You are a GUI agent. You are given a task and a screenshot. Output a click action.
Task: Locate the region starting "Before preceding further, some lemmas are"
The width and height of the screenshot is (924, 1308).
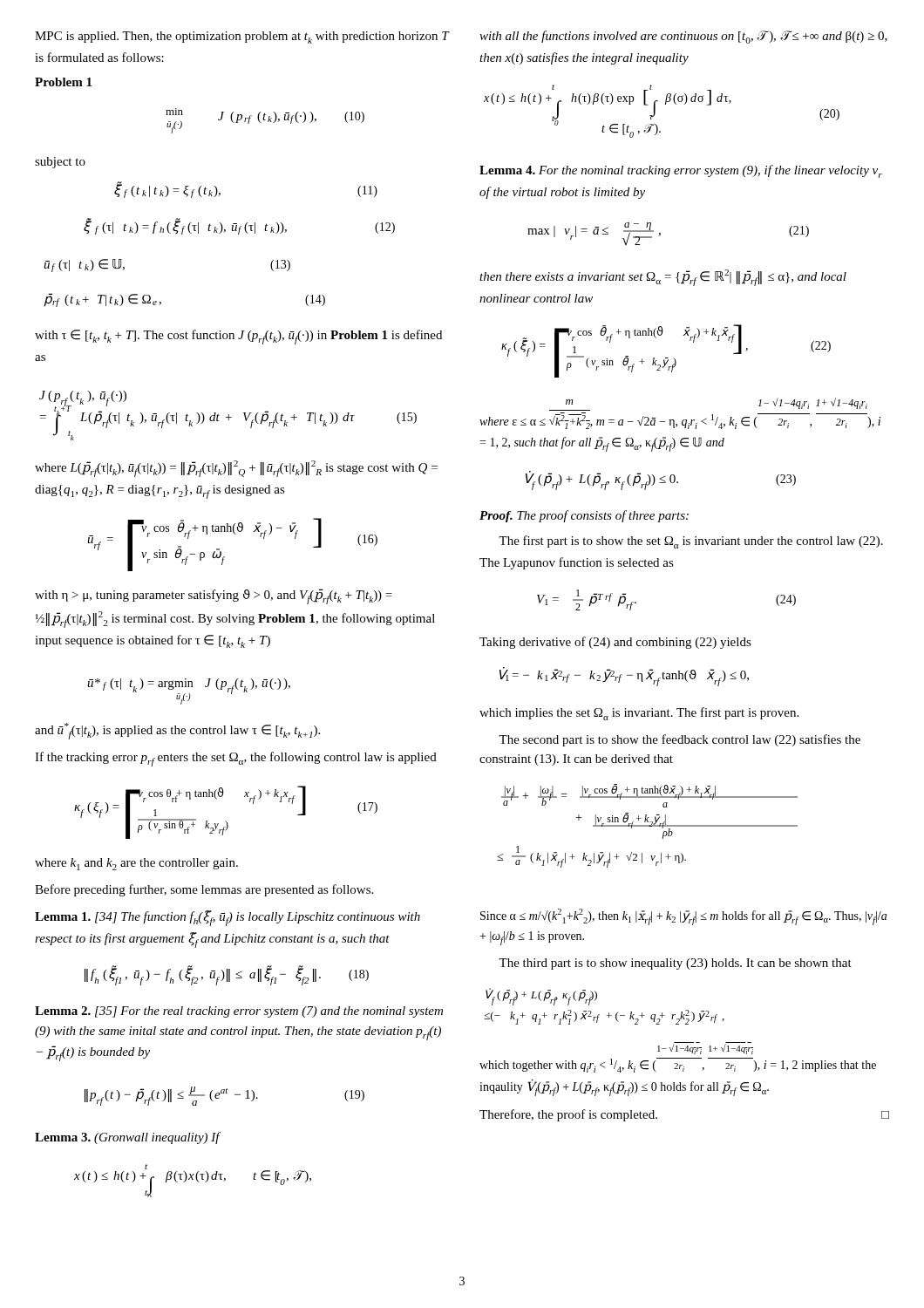pos(205,890)
